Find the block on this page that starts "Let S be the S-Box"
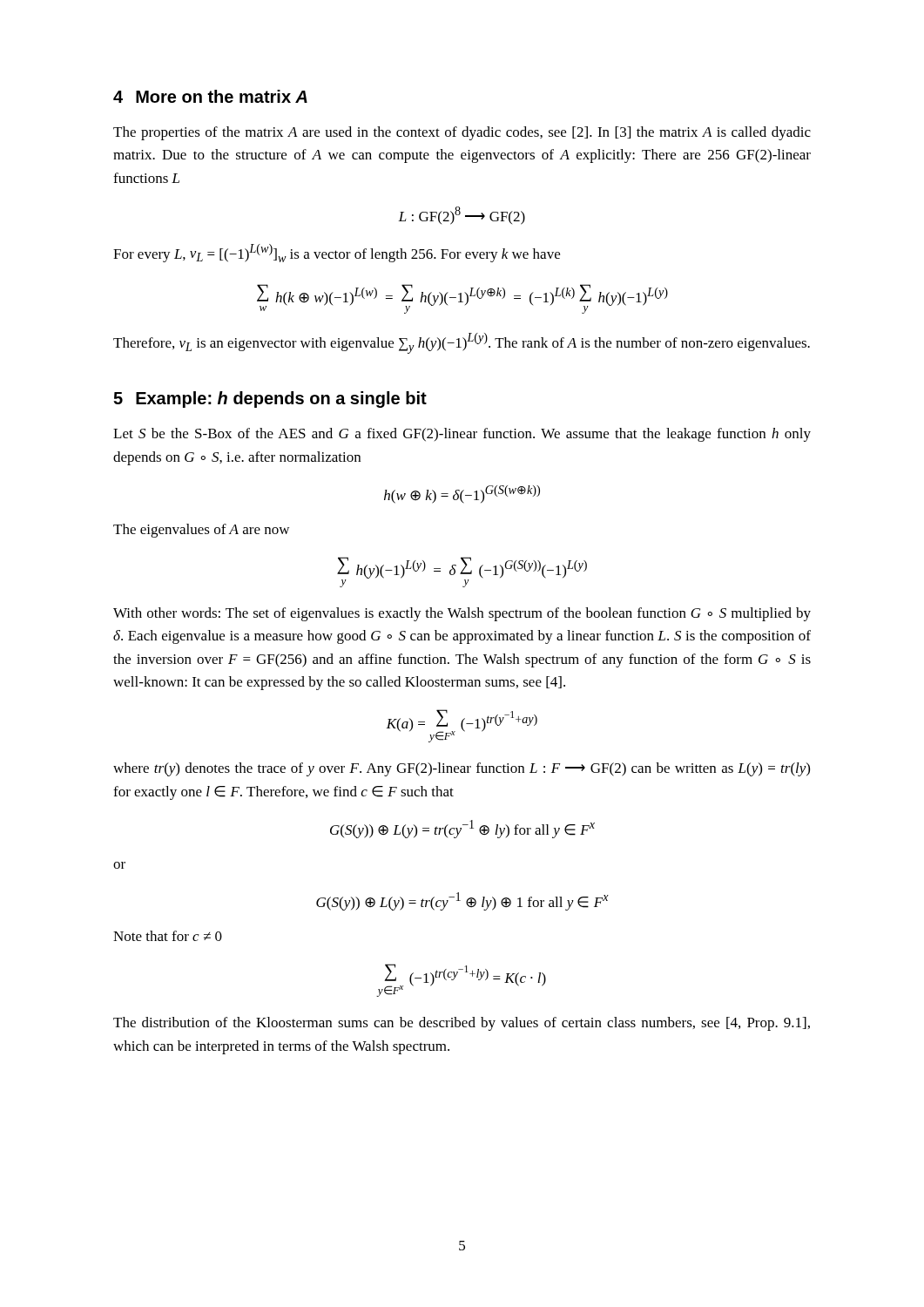This screenshot has width=924, height=1307. pos(462,445)
